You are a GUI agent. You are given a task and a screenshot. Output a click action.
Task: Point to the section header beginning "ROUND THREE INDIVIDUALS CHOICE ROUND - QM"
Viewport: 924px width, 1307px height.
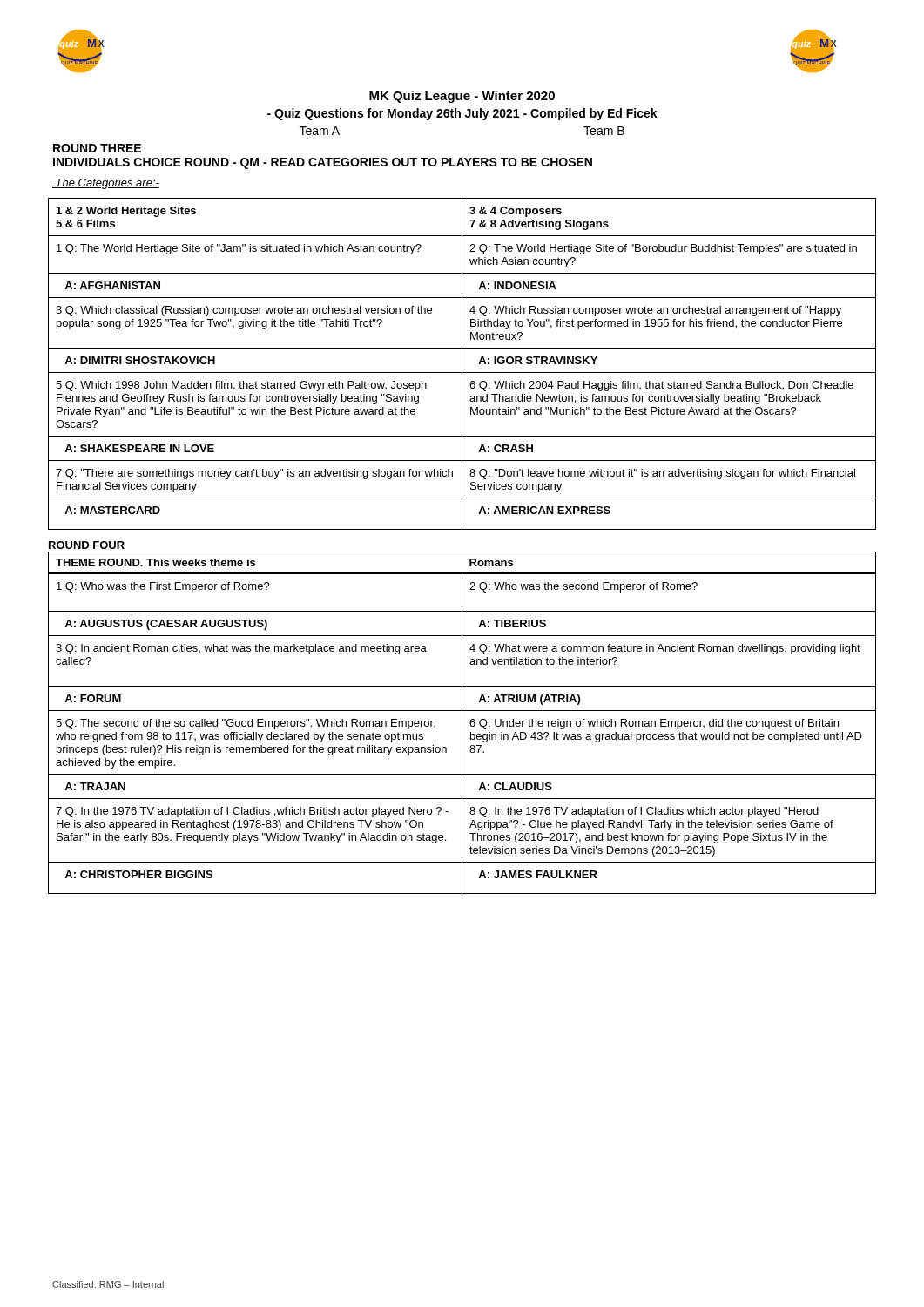[462, 155]
